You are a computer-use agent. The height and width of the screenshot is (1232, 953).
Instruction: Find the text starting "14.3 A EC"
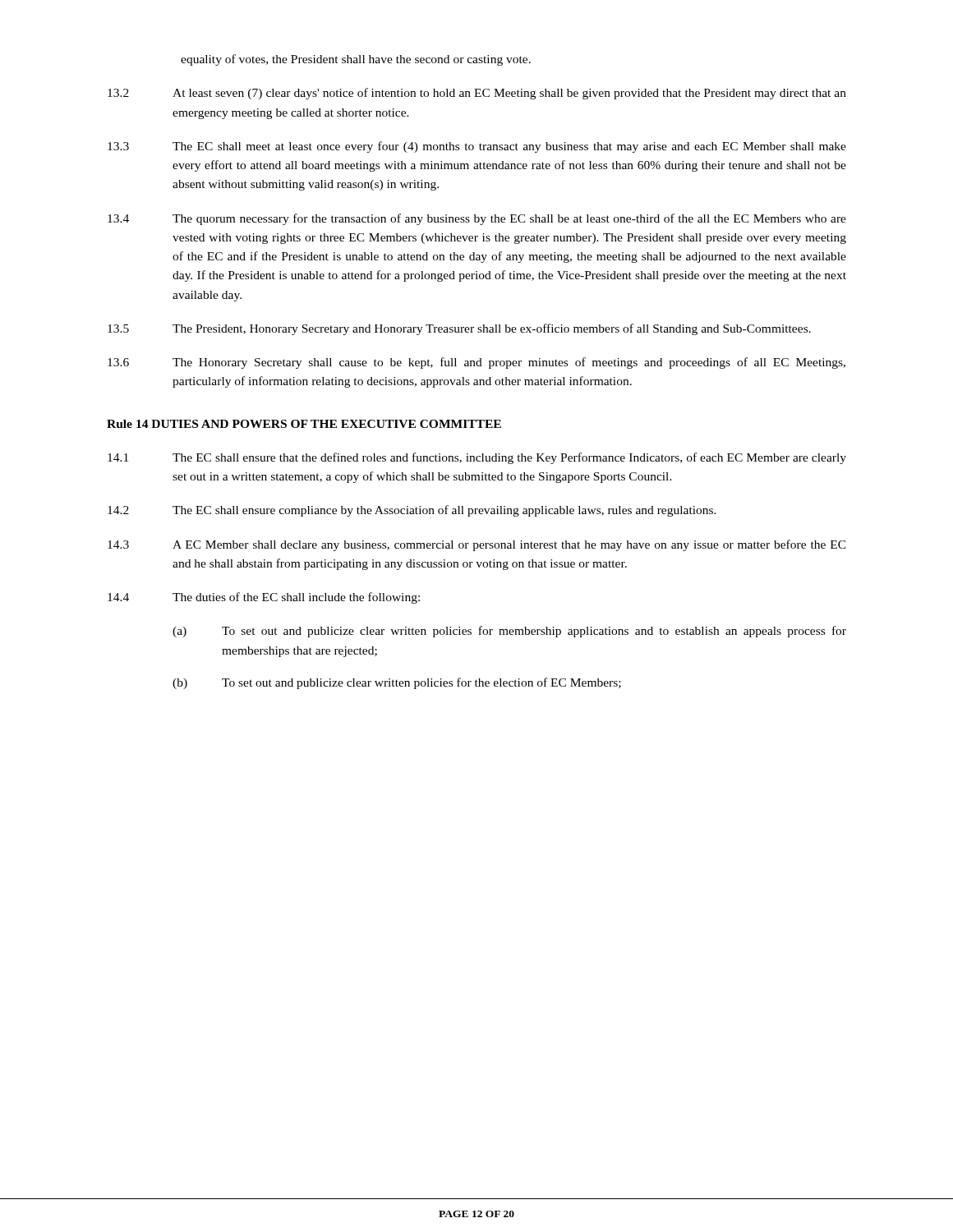pyautogui.click(x=476, y=553)
